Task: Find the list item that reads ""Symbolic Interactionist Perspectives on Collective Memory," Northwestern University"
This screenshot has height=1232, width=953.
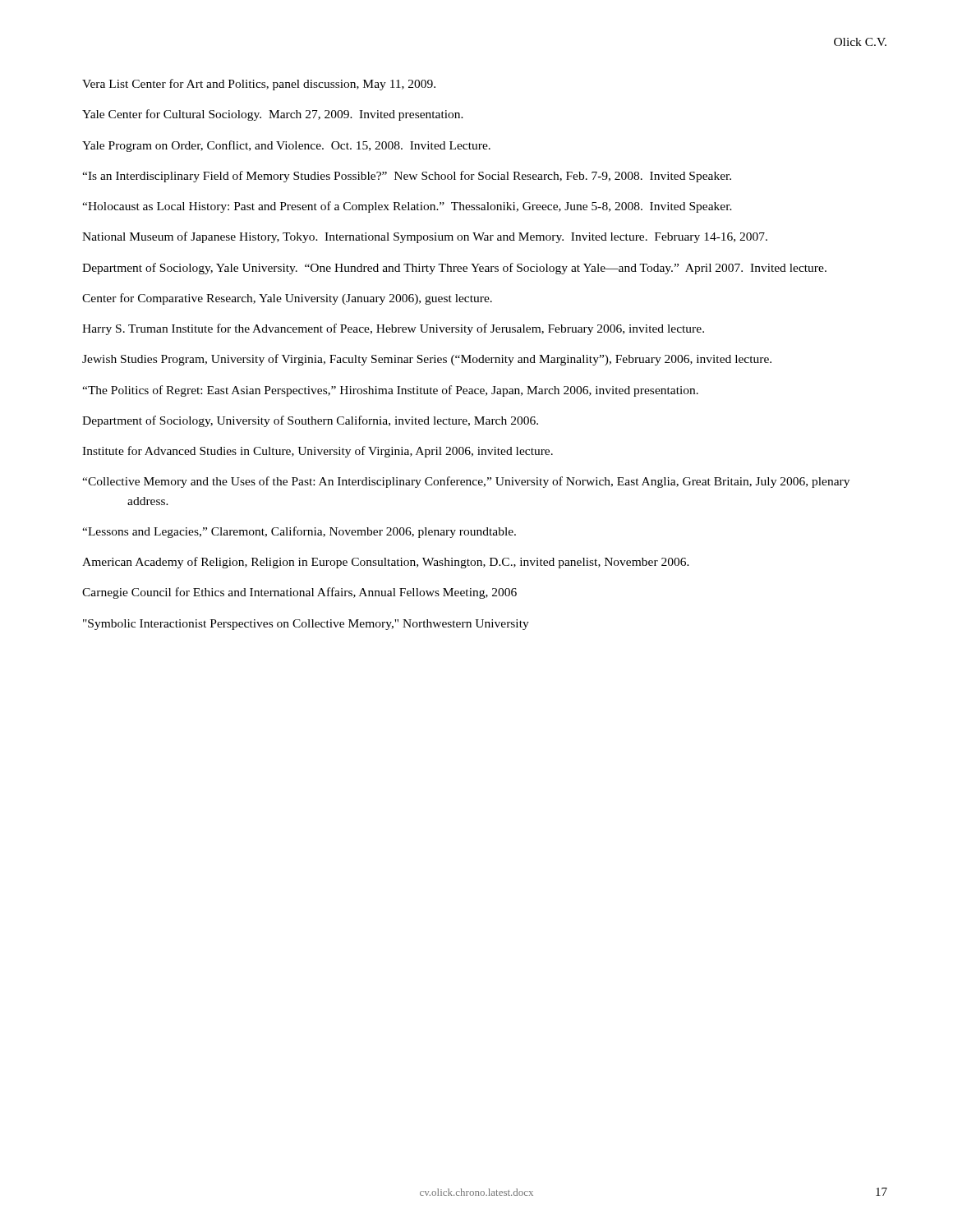Action: pos(305,623)
